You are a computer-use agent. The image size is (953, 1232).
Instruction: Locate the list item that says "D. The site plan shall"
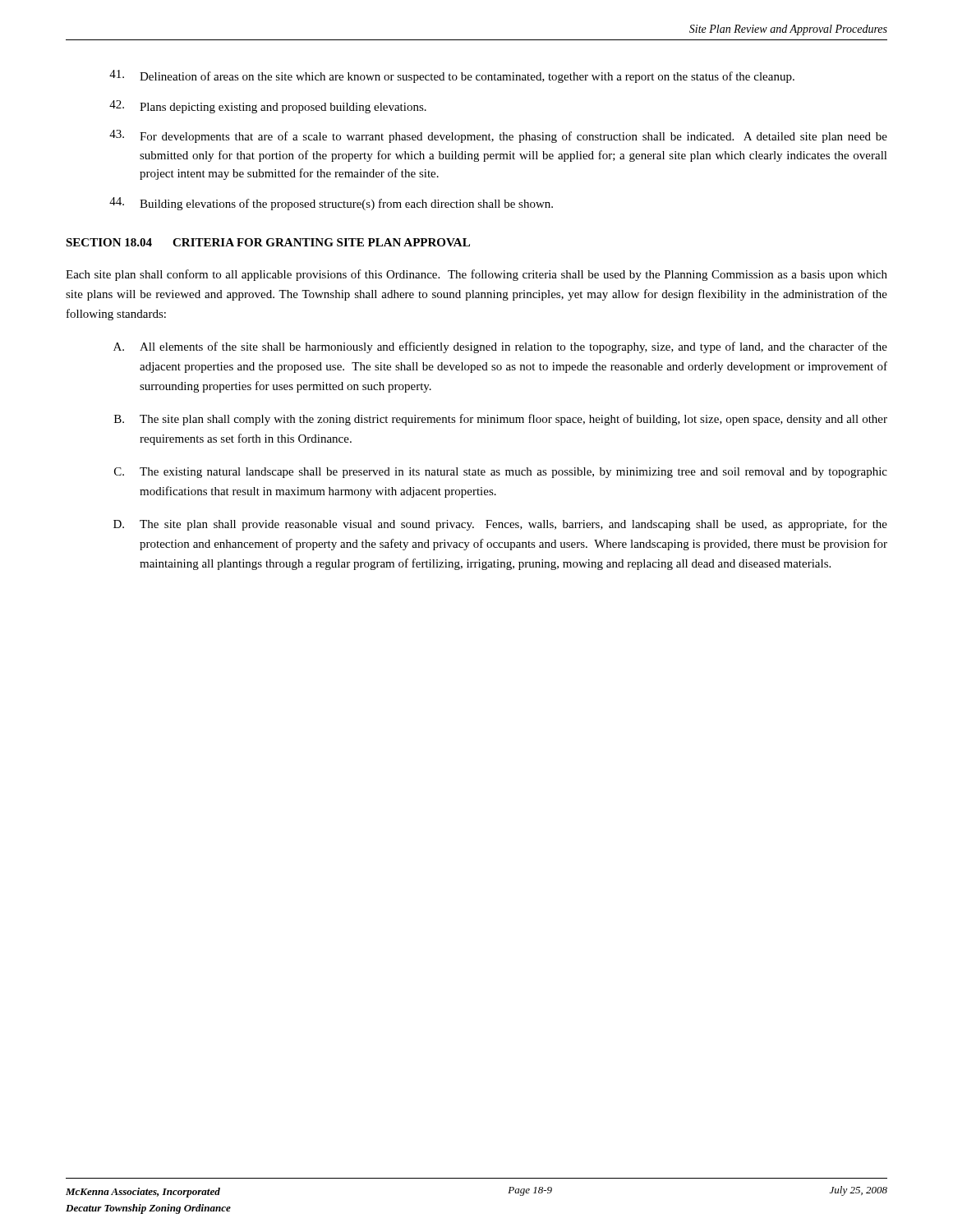pos(476,544)
